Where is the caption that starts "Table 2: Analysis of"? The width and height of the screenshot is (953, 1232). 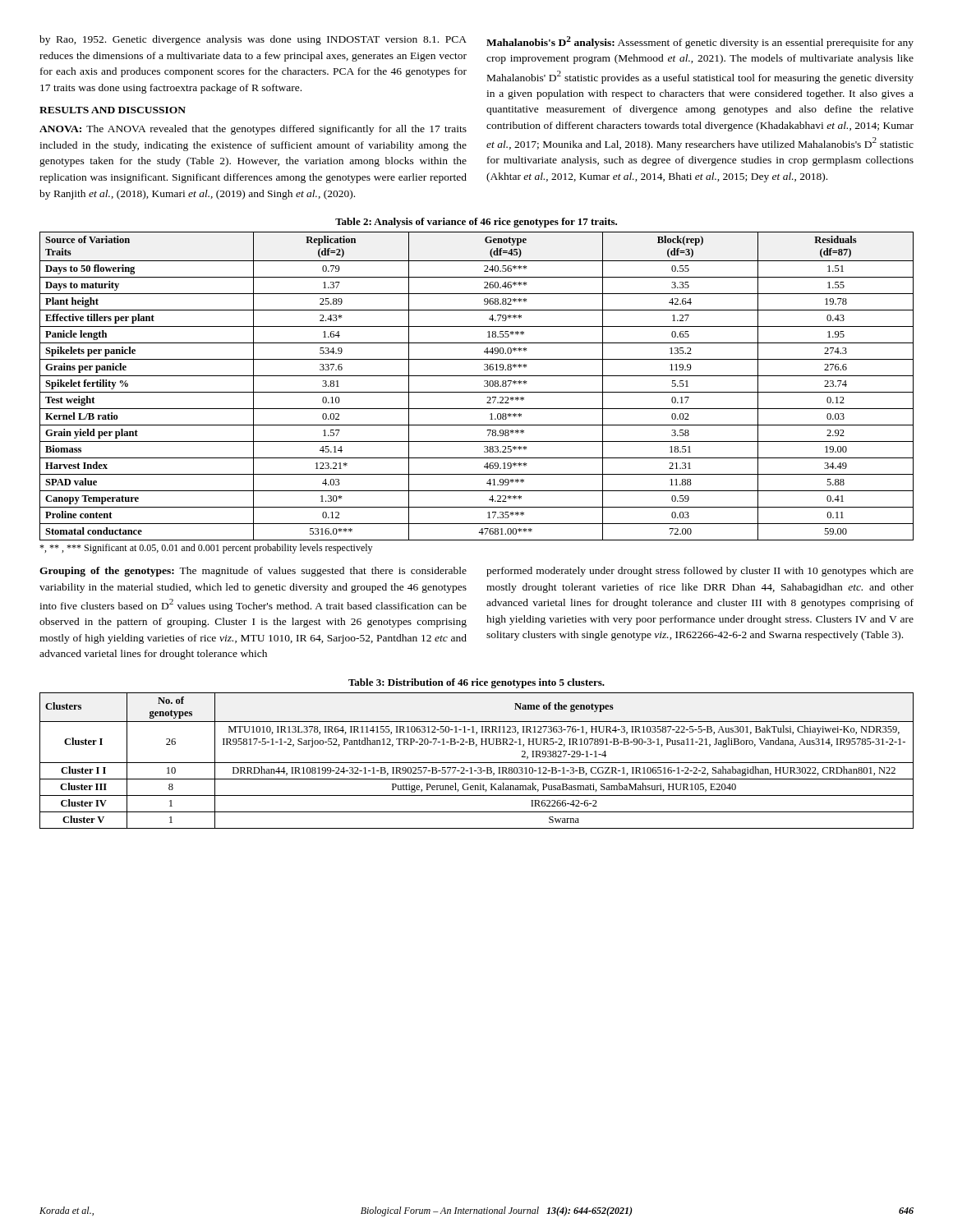476,221
